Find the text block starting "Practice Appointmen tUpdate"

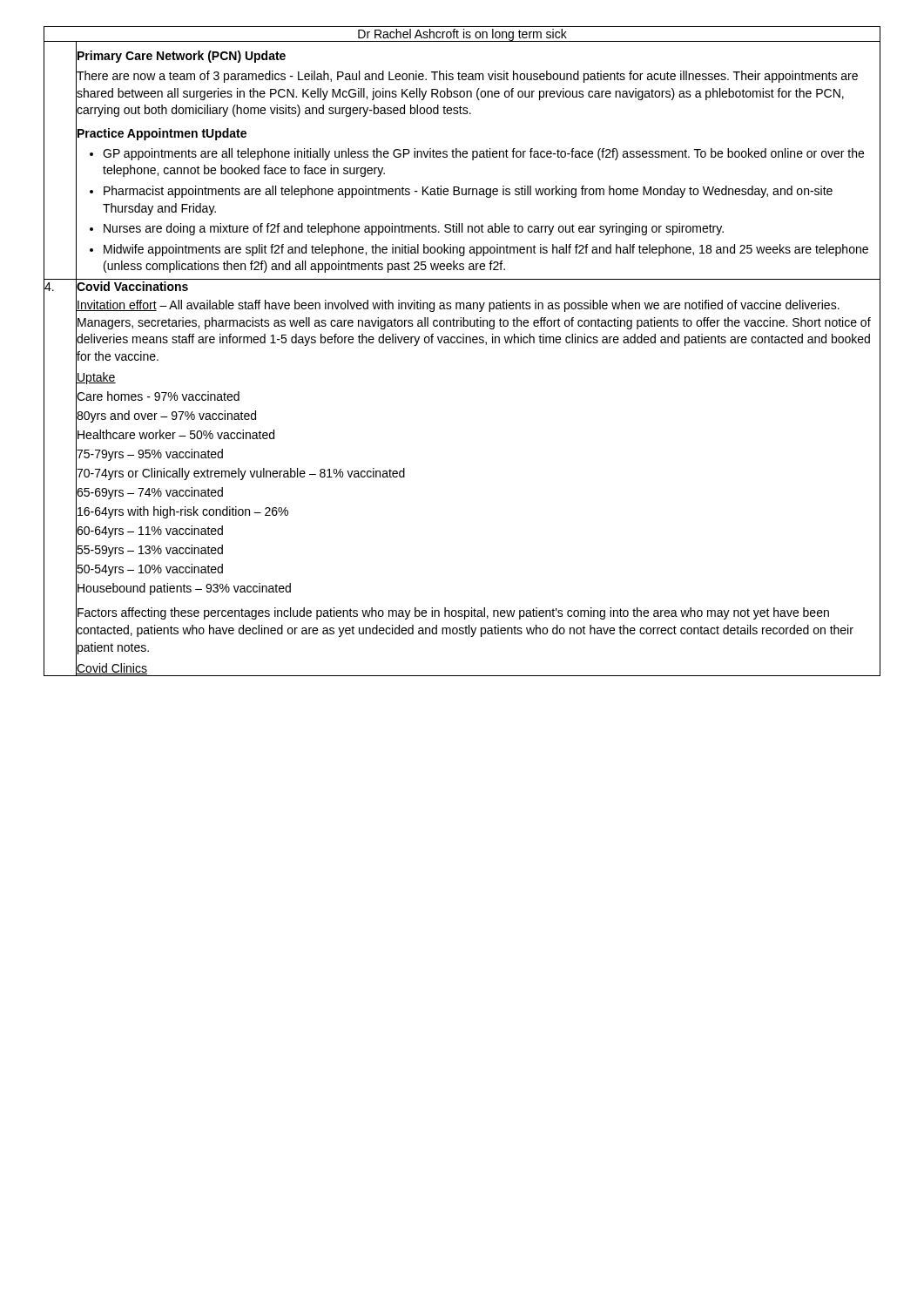[162, 133]
